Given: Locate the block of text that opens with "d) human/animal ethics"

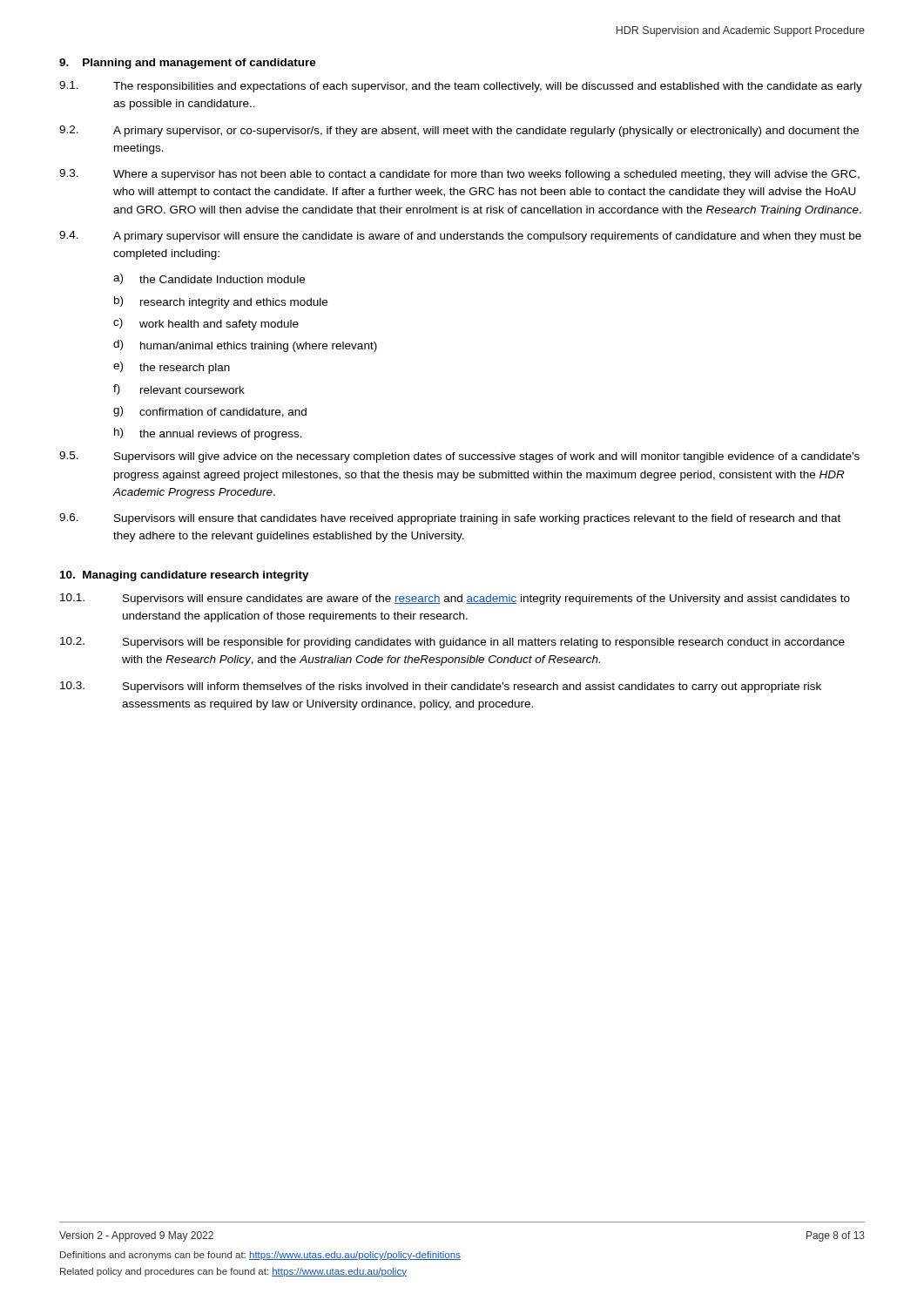Looking at the screenshot, I should pos(245,346).
